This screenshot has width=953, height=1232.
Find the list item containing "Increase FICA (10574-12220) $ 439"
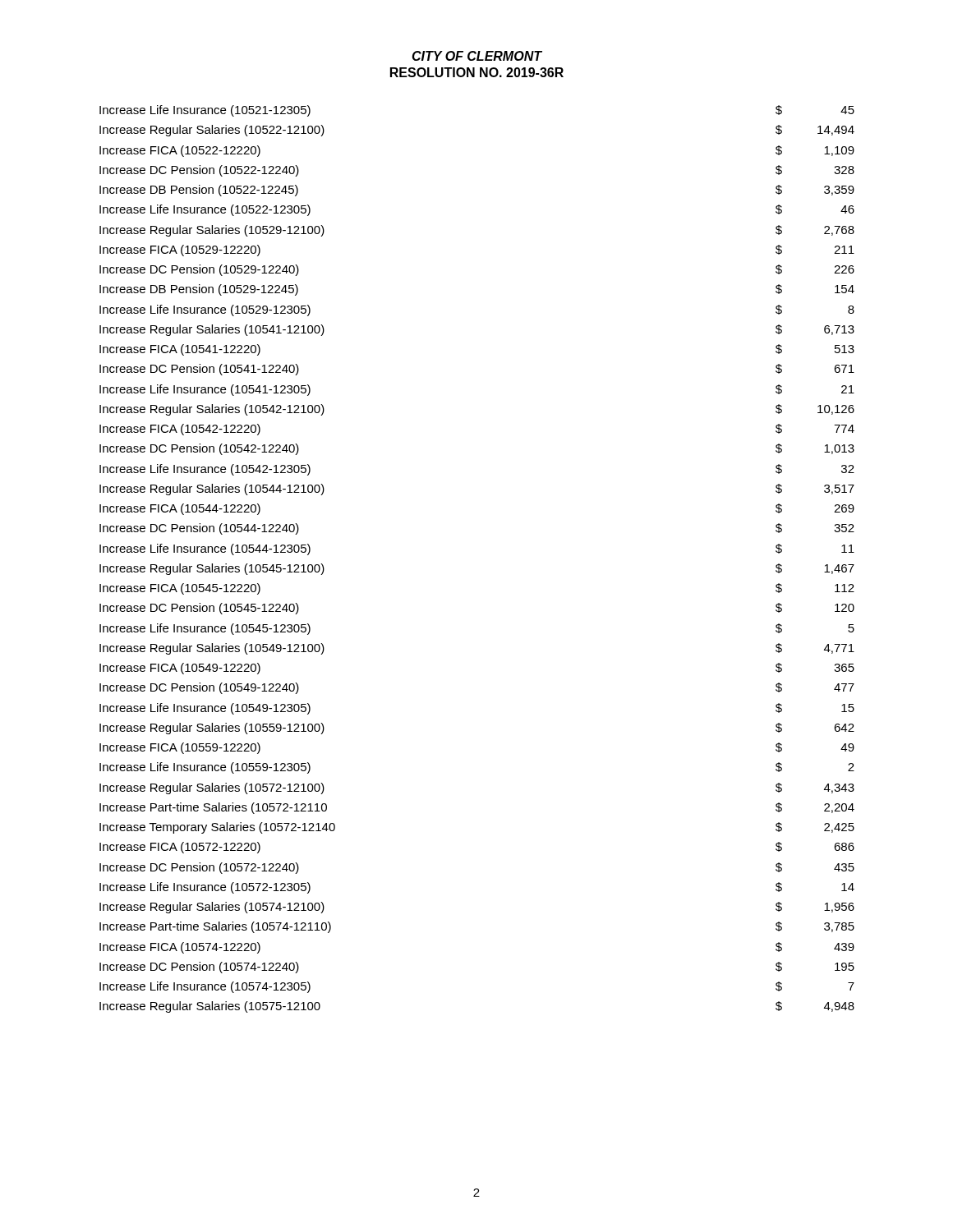tap(182, 947)
